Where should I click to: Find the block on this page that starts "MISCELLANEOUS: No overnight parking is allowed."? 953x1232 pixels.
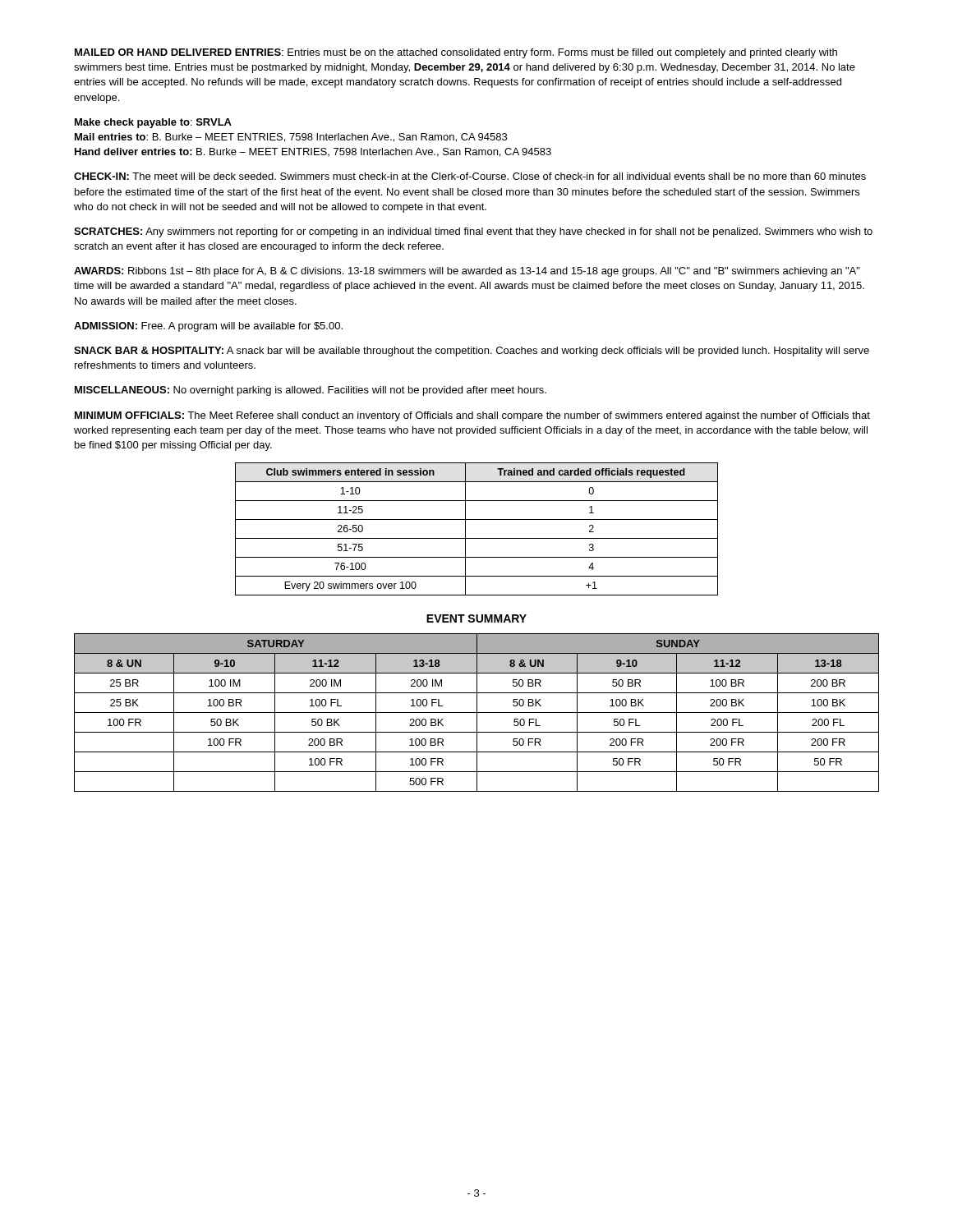click(x=310, y=390)
